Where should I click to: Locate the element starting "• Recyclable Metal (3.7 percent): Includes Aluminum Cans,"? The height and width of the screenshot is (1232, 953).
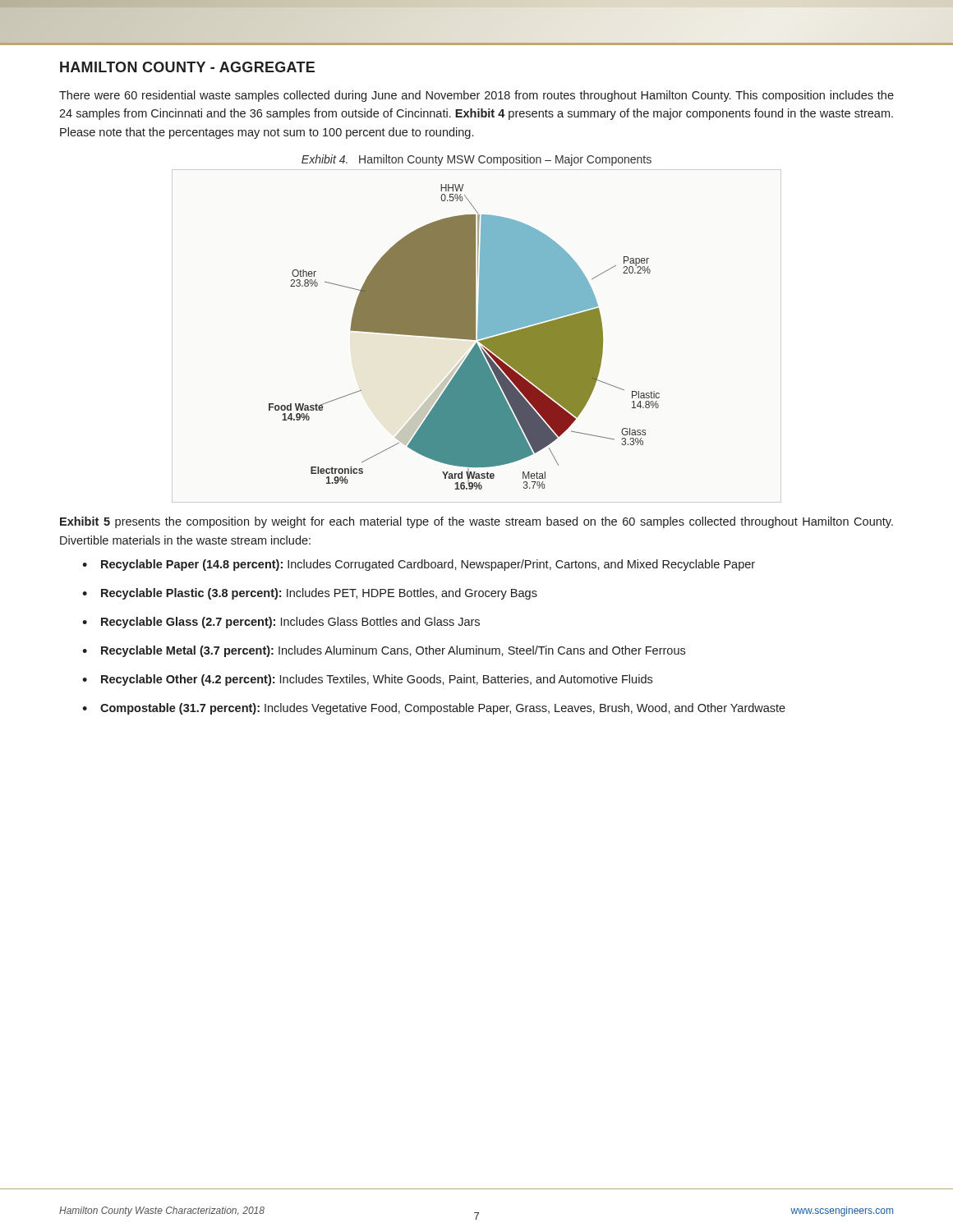384,653
